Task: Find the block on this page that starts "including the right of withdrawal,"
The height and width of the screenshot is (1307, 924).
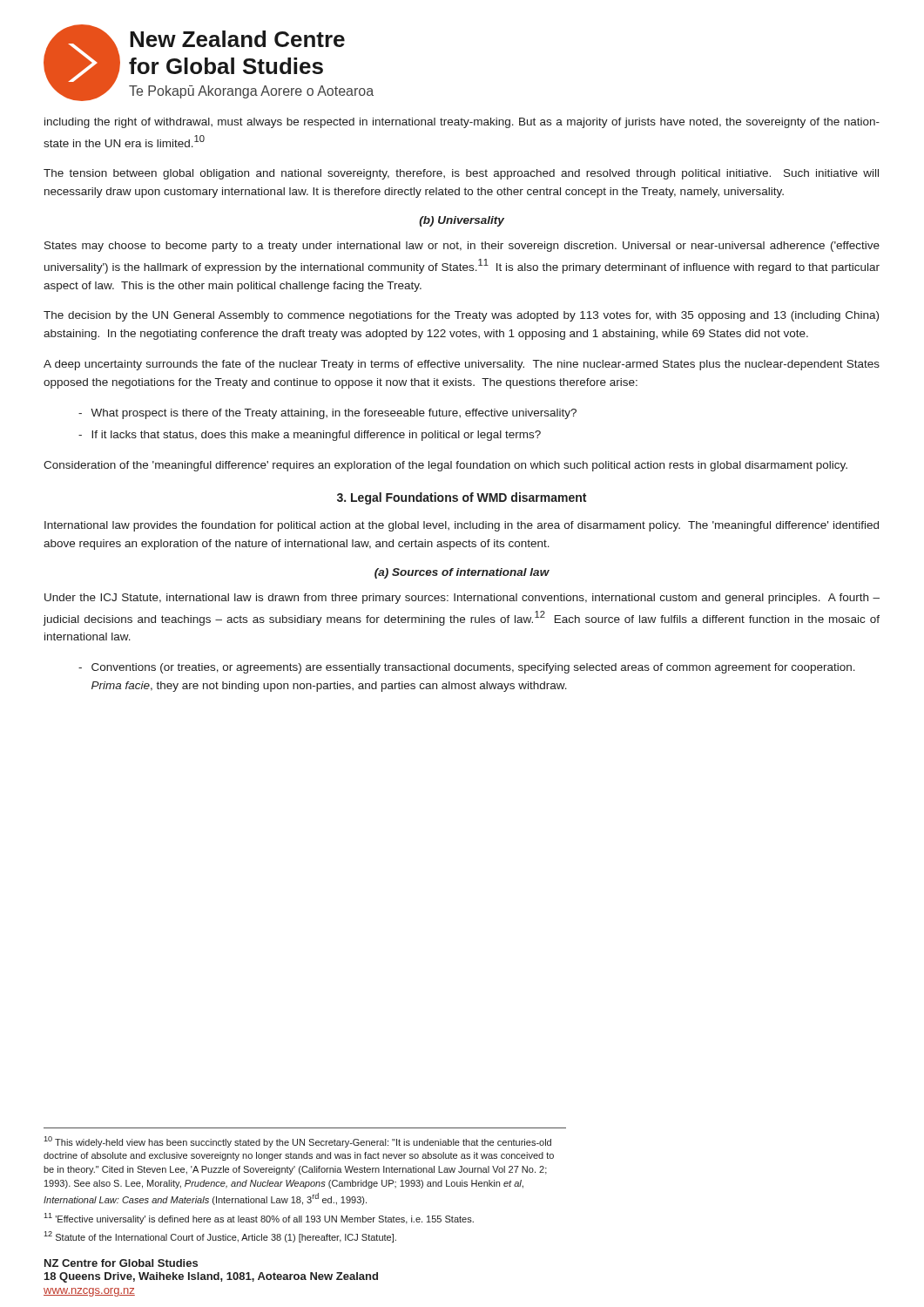Action: click(x=462, y=132)
